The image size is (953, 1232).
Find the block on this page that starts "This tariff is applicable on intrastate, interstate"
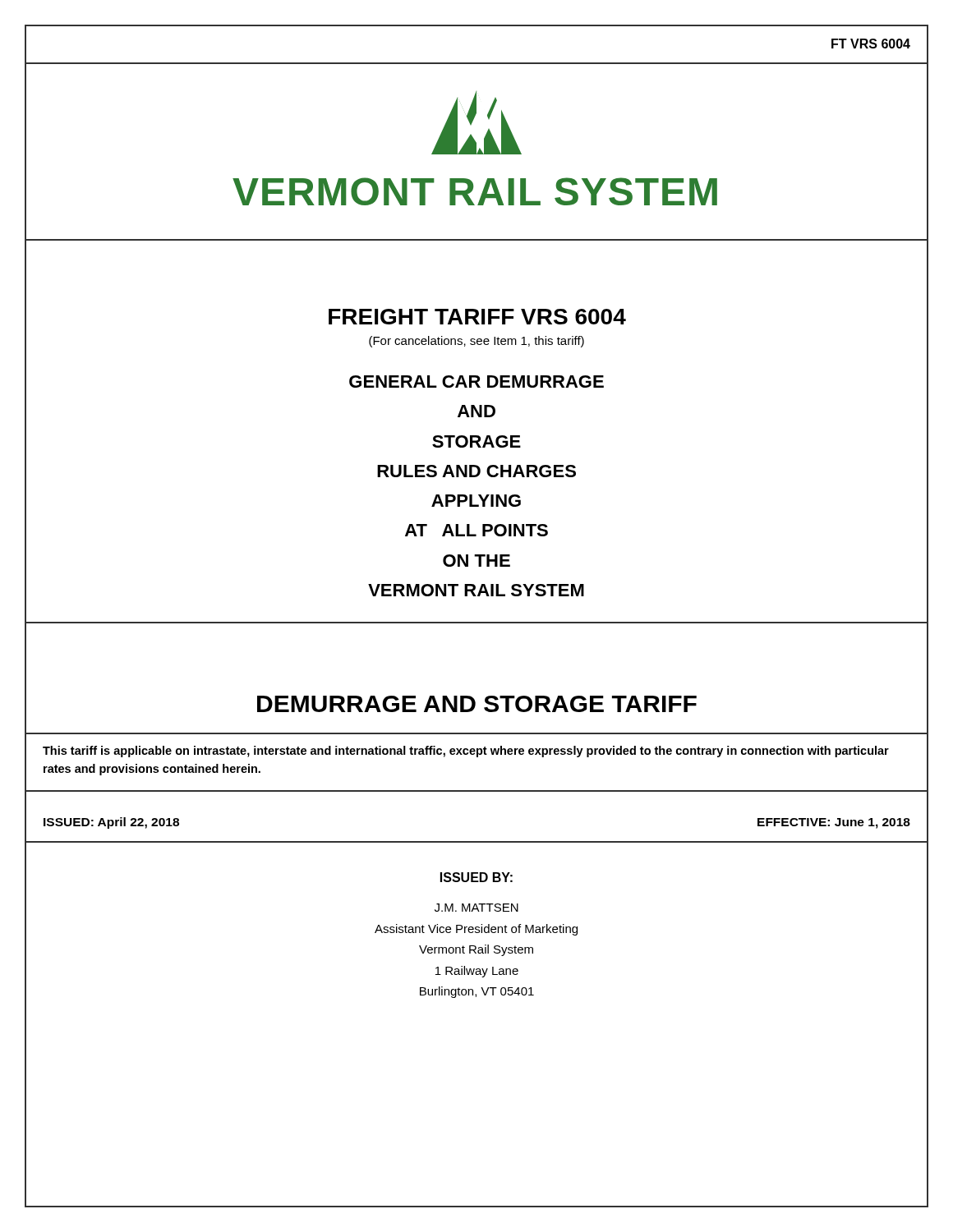[476, 760]
